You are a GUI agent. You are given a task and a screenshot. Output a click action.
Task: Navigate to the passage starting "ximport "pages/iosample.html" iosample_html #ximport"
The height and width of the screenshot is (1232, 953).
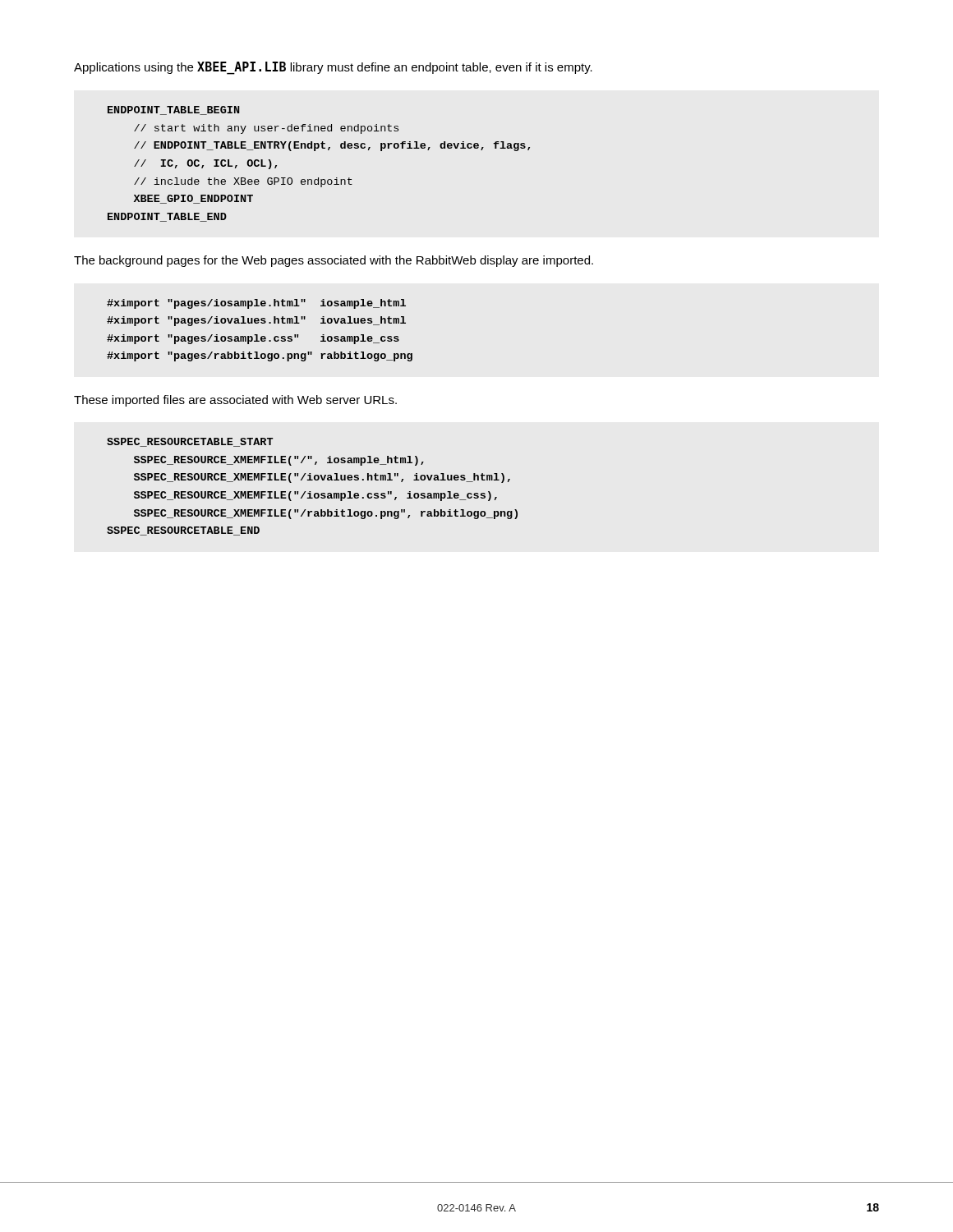pos(256,304)
